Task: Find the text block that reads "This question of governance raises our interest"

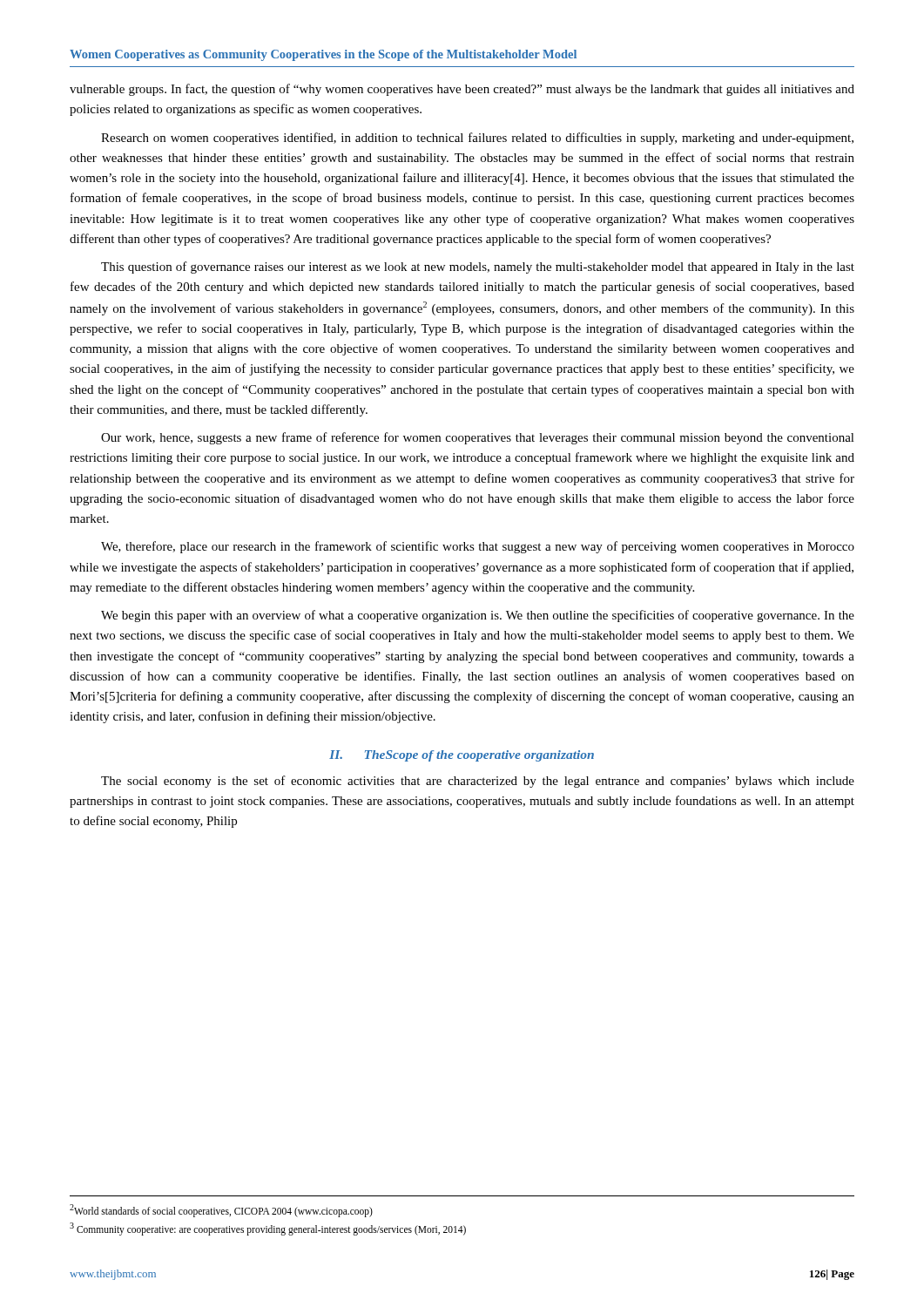Action: [462, 339]
